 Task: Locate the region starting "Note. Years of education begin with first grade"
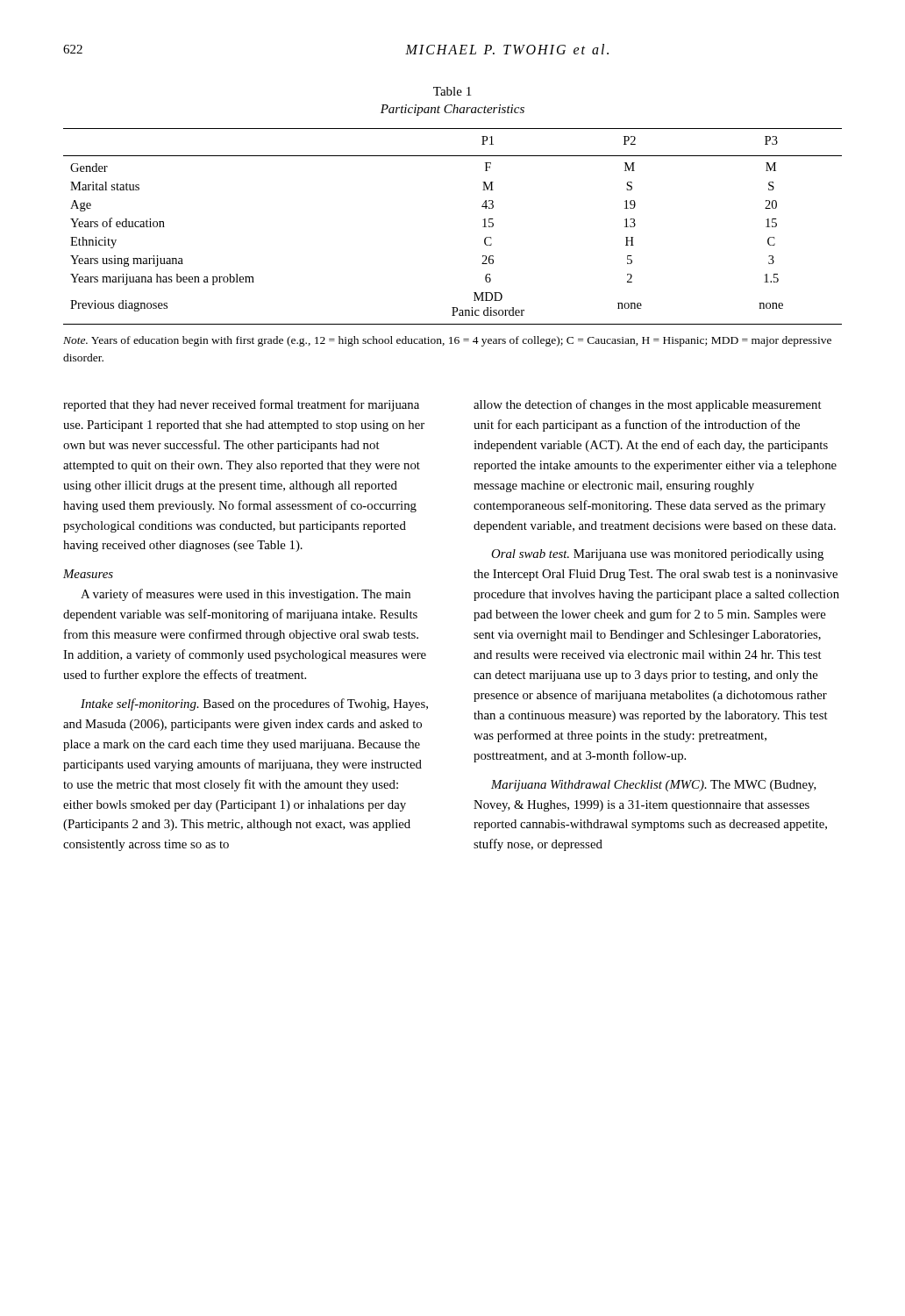coord(447,349)
